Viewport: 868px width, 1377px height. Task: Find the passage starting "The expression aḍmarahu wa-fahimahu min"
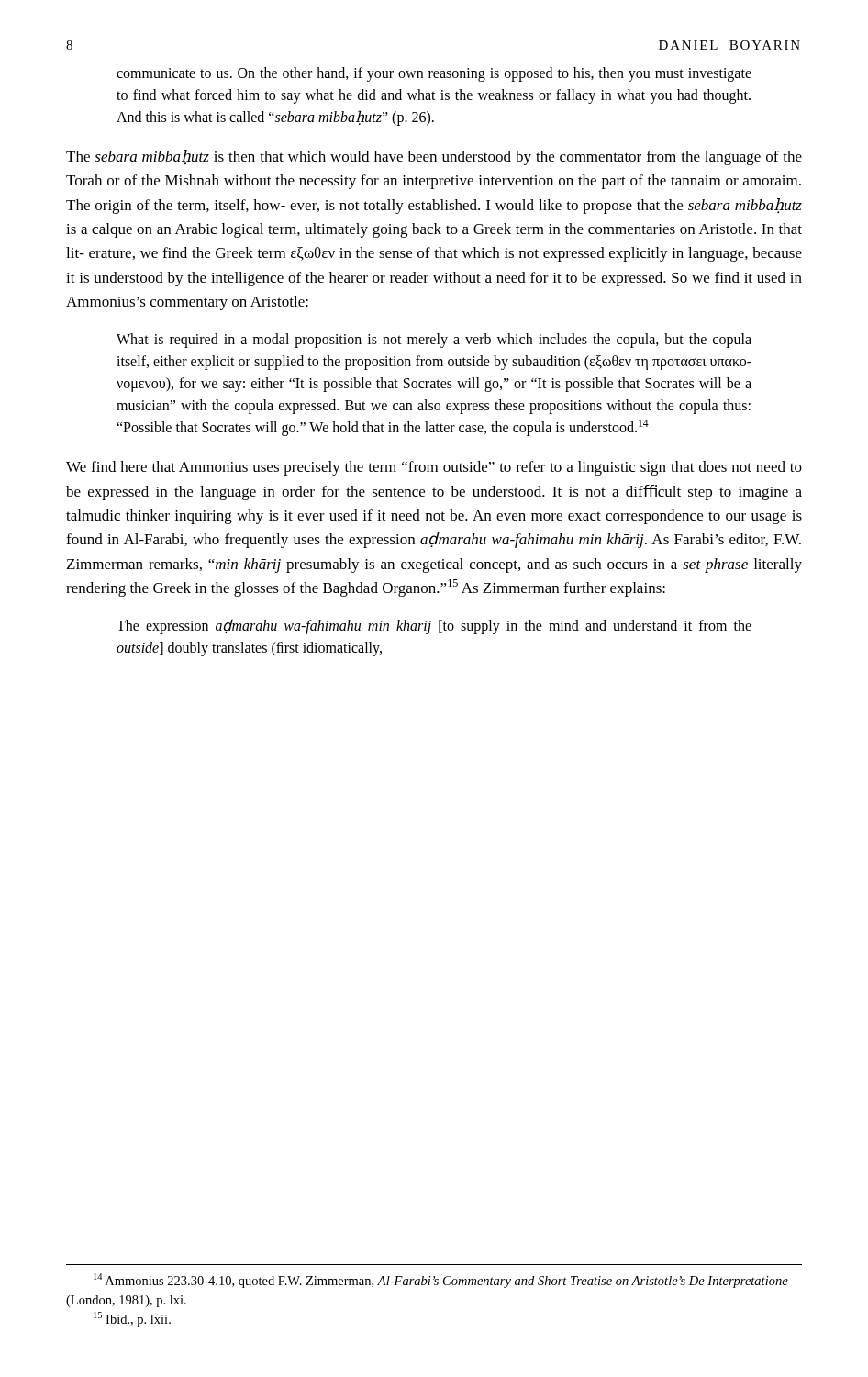434,638
